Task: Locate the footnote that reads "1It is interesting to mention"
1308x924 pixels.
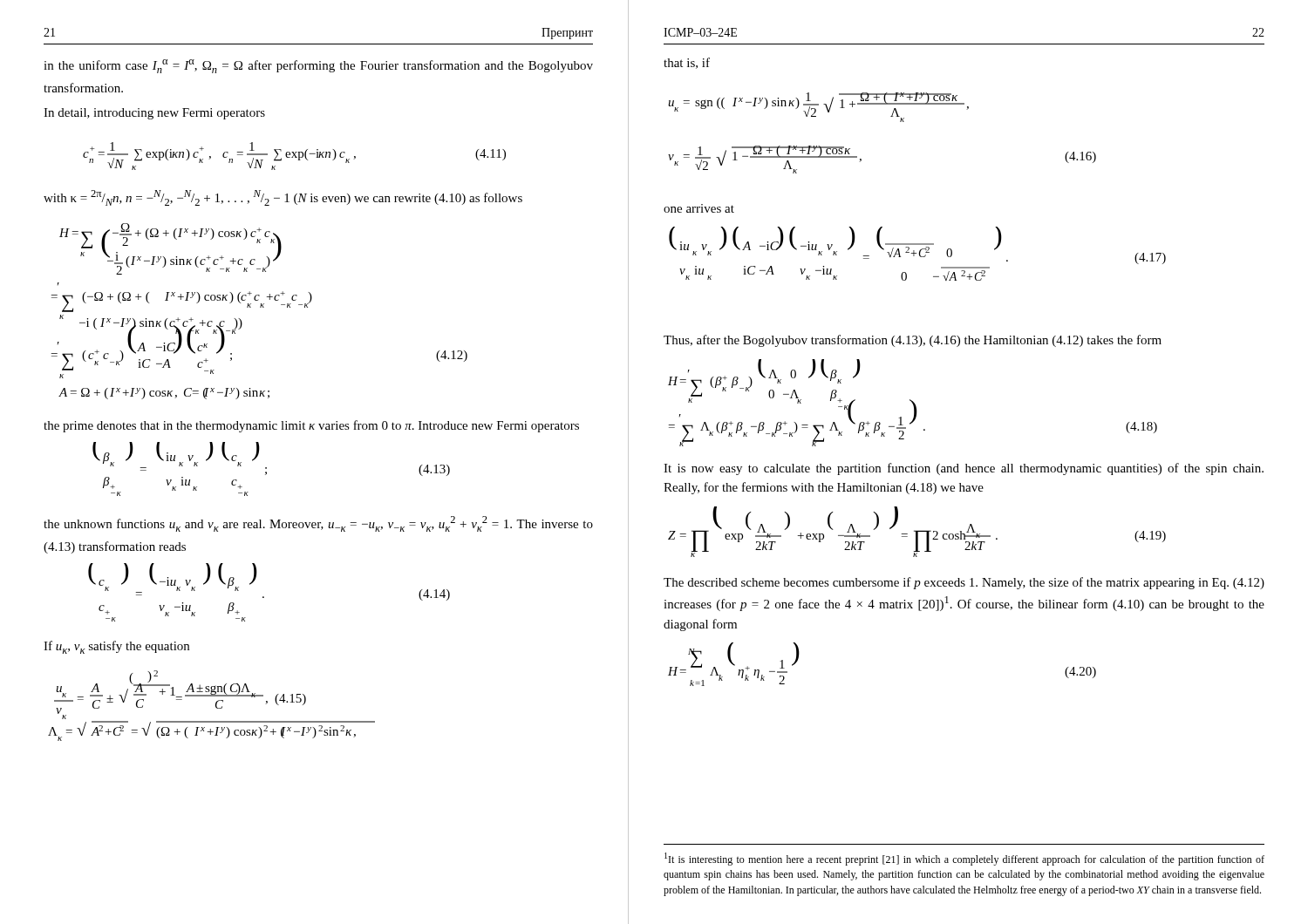Action: tap(964, 874)
